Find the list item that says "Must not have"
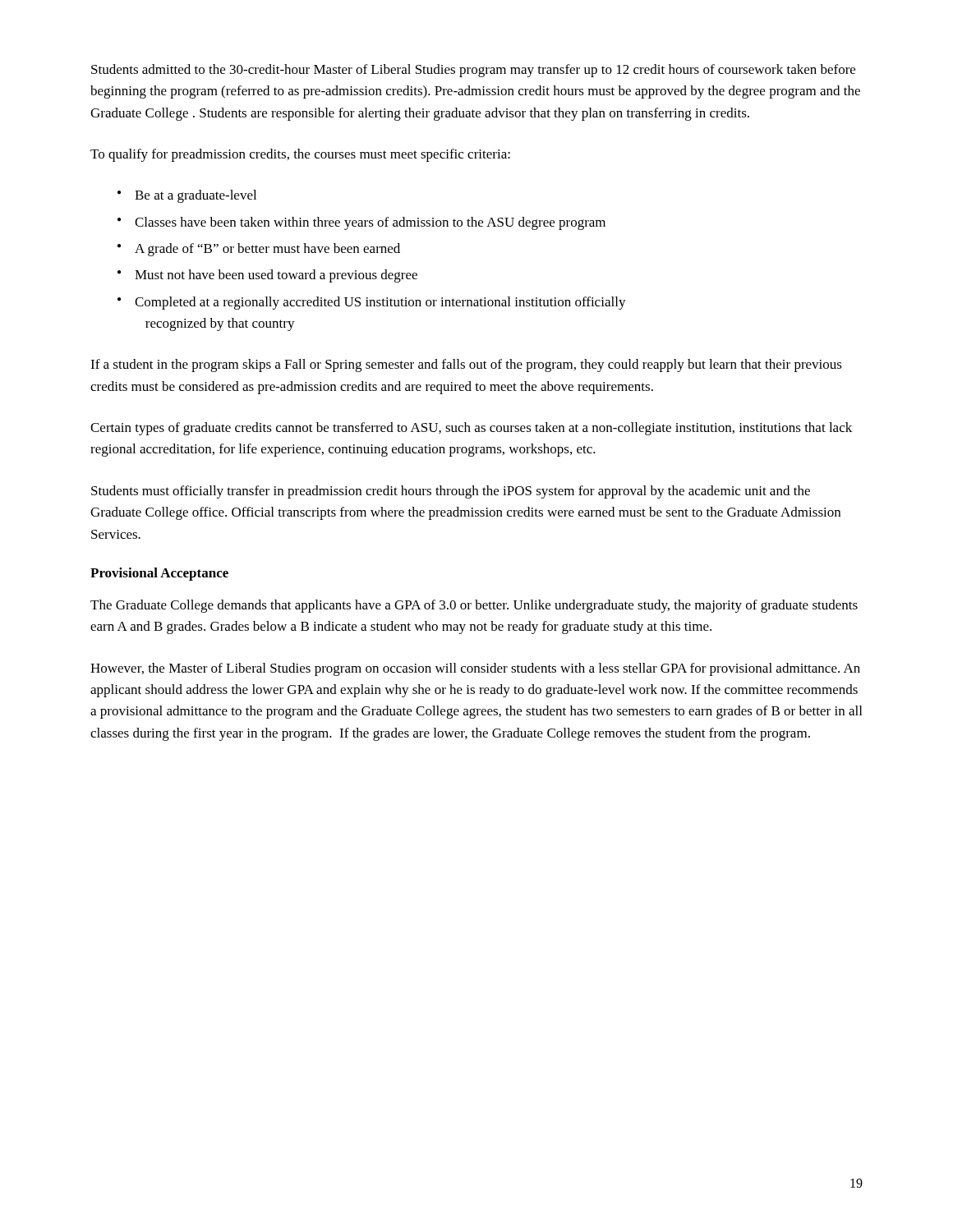The height and width of the screenshot is (1232, 953). 276,275
